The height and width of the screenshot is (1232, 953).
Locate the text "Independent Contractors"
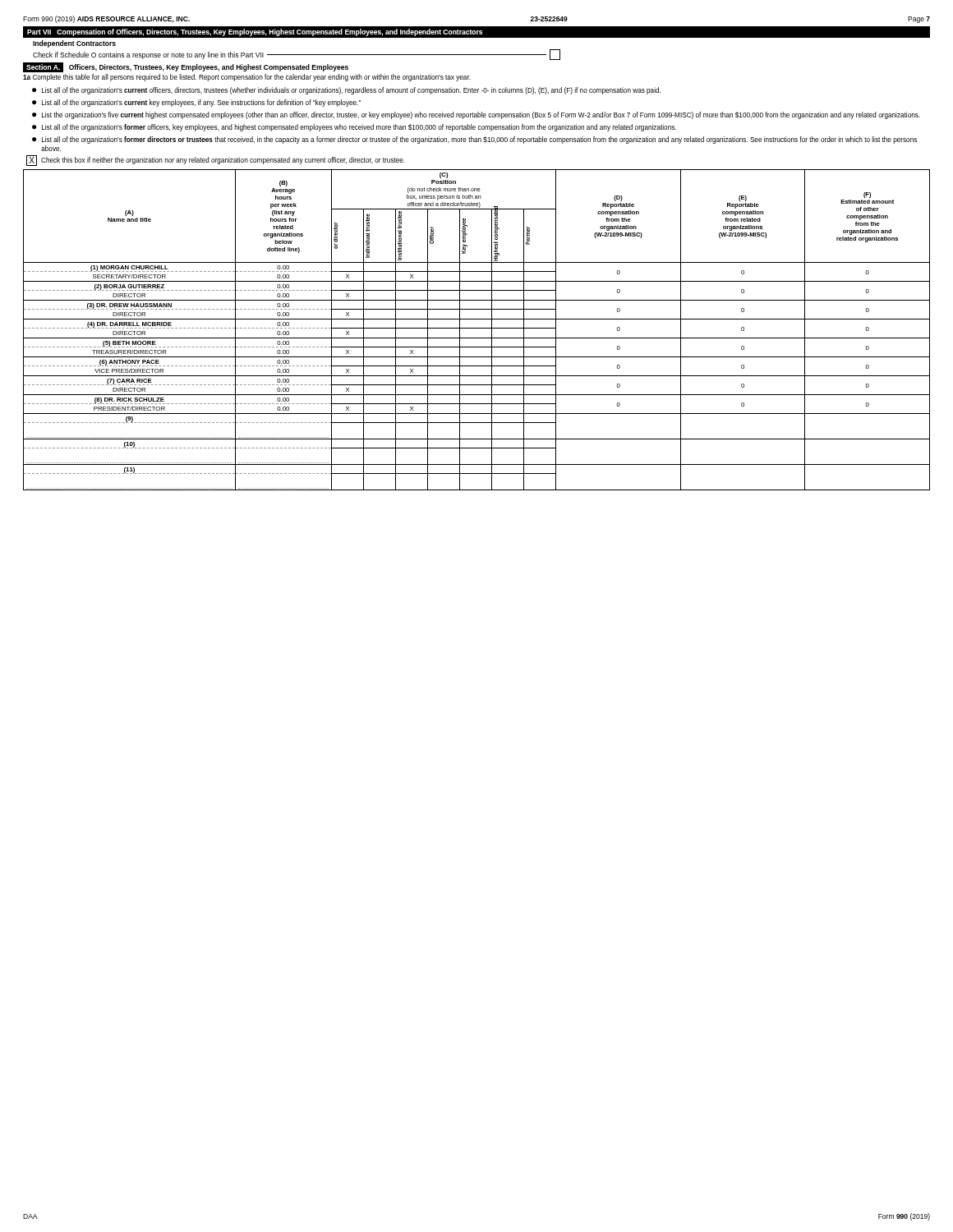[74, 44]
